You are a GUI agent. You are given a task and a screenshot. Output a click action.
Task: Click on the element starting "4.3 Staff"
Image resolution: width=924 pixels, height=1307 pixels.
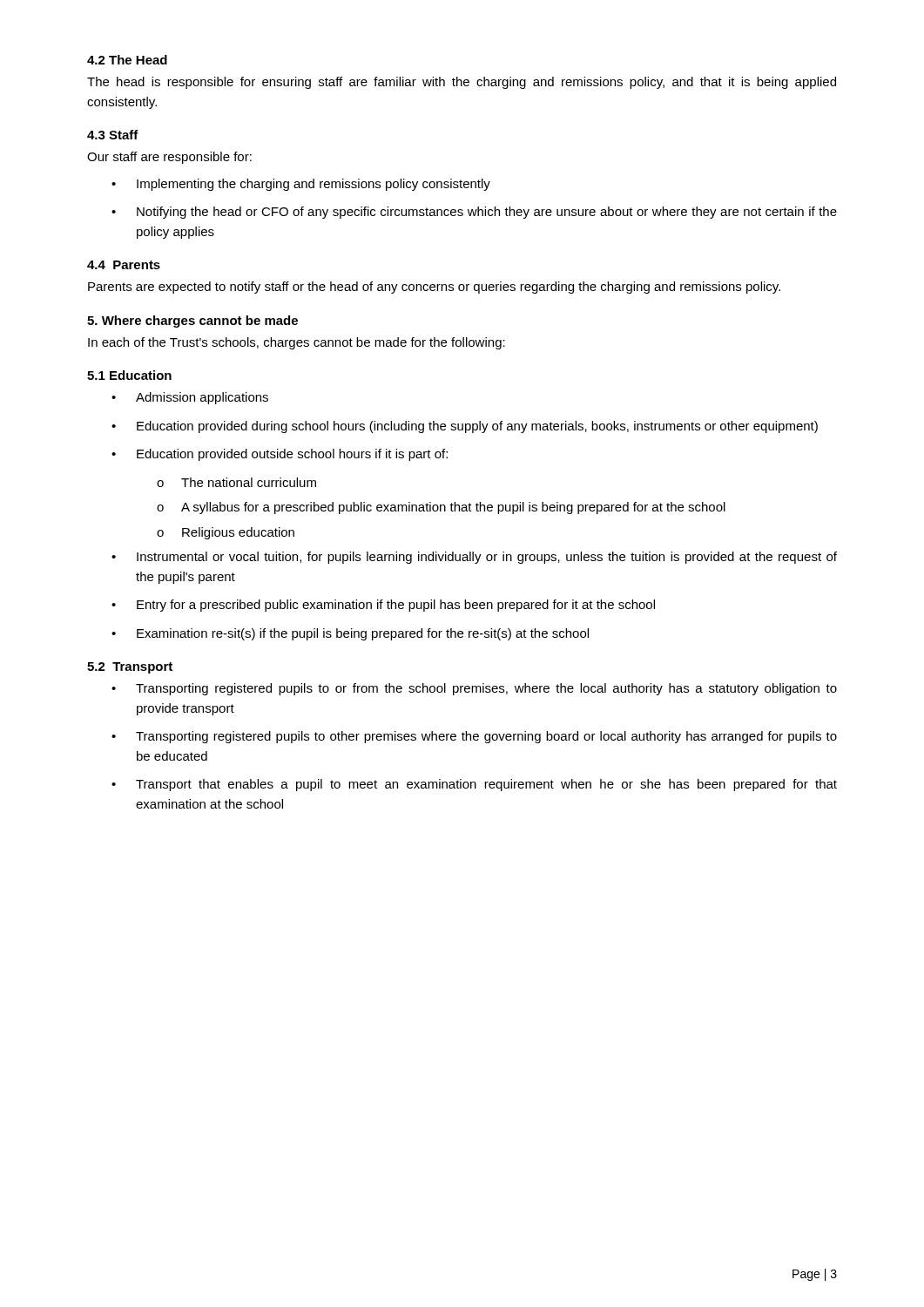click(x=113, y=135)
